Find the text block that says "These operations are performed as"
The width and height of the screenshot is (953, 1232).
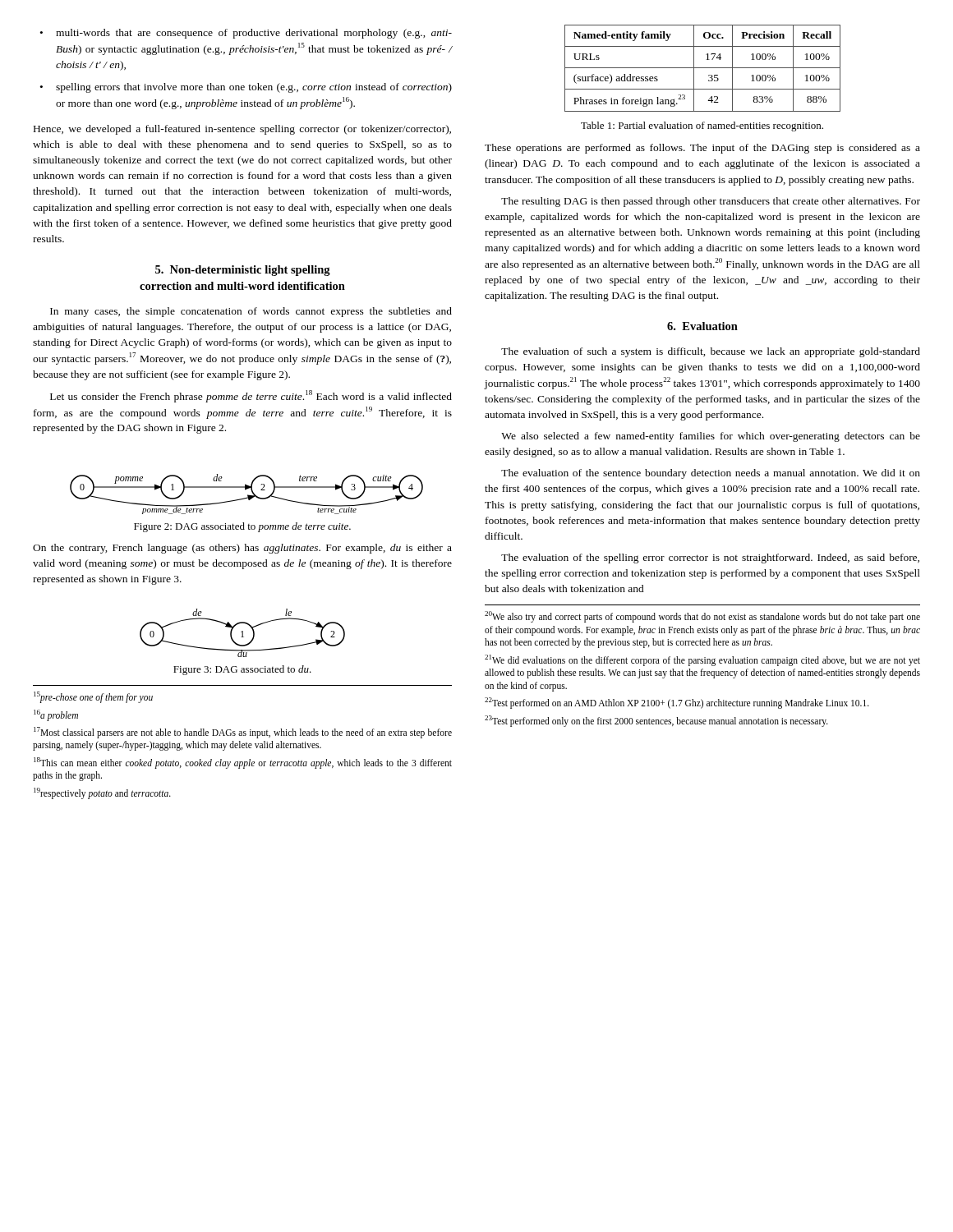[702, 222]
